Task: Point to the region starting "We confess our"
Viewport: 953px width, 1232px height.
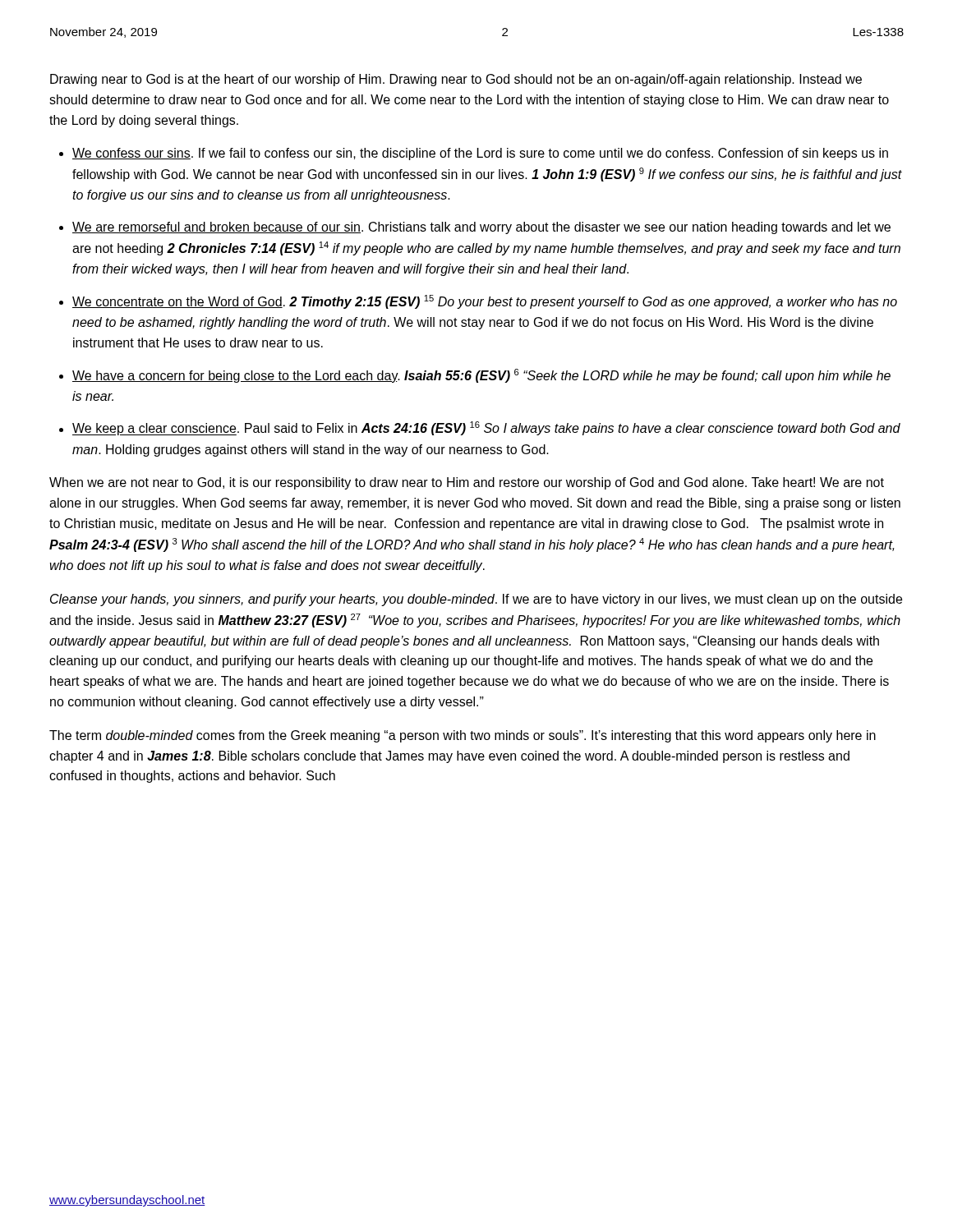Action: [x=487, y=174]
